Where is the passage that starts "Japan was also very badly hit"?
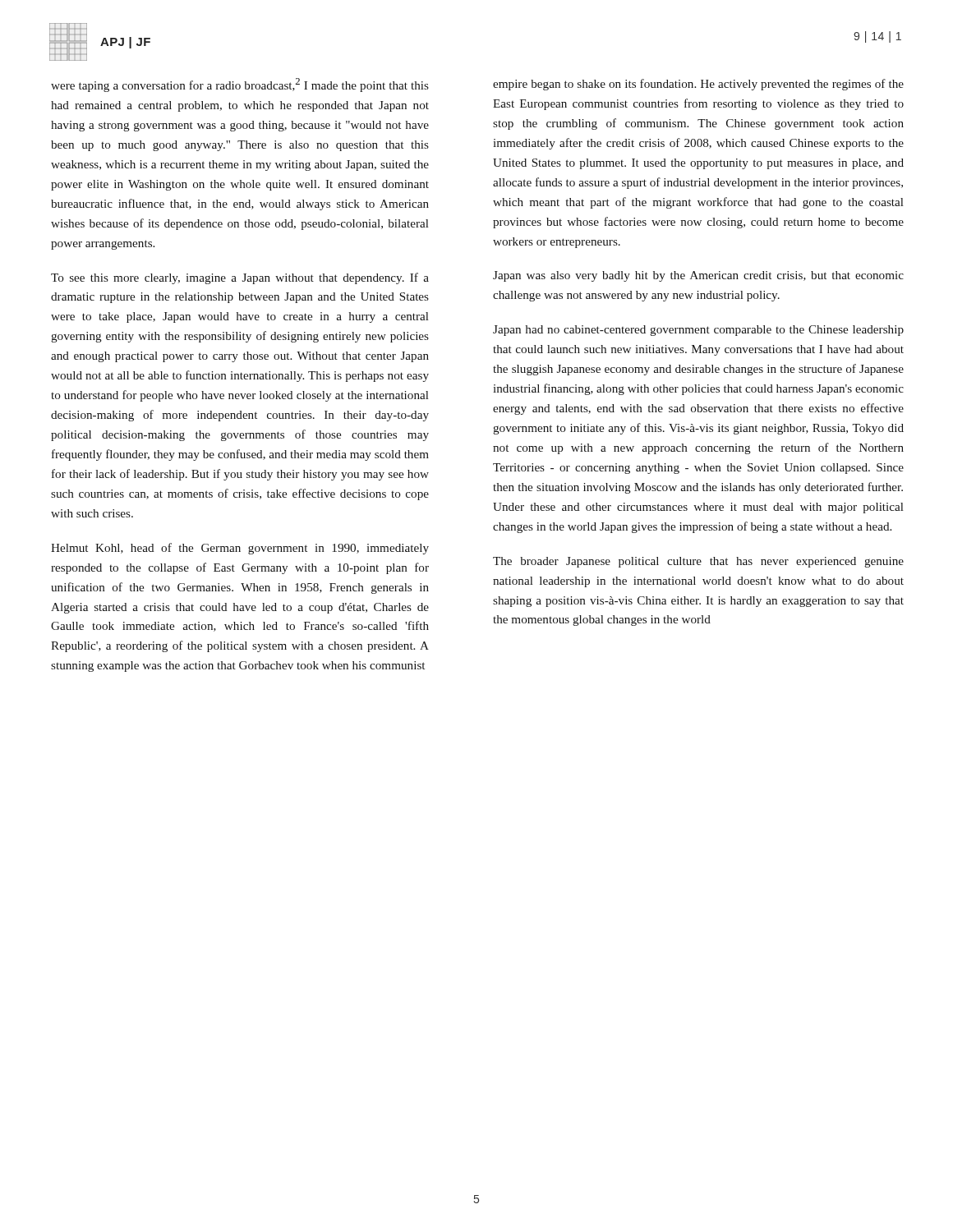The image size is (953, 1232). 698,285
